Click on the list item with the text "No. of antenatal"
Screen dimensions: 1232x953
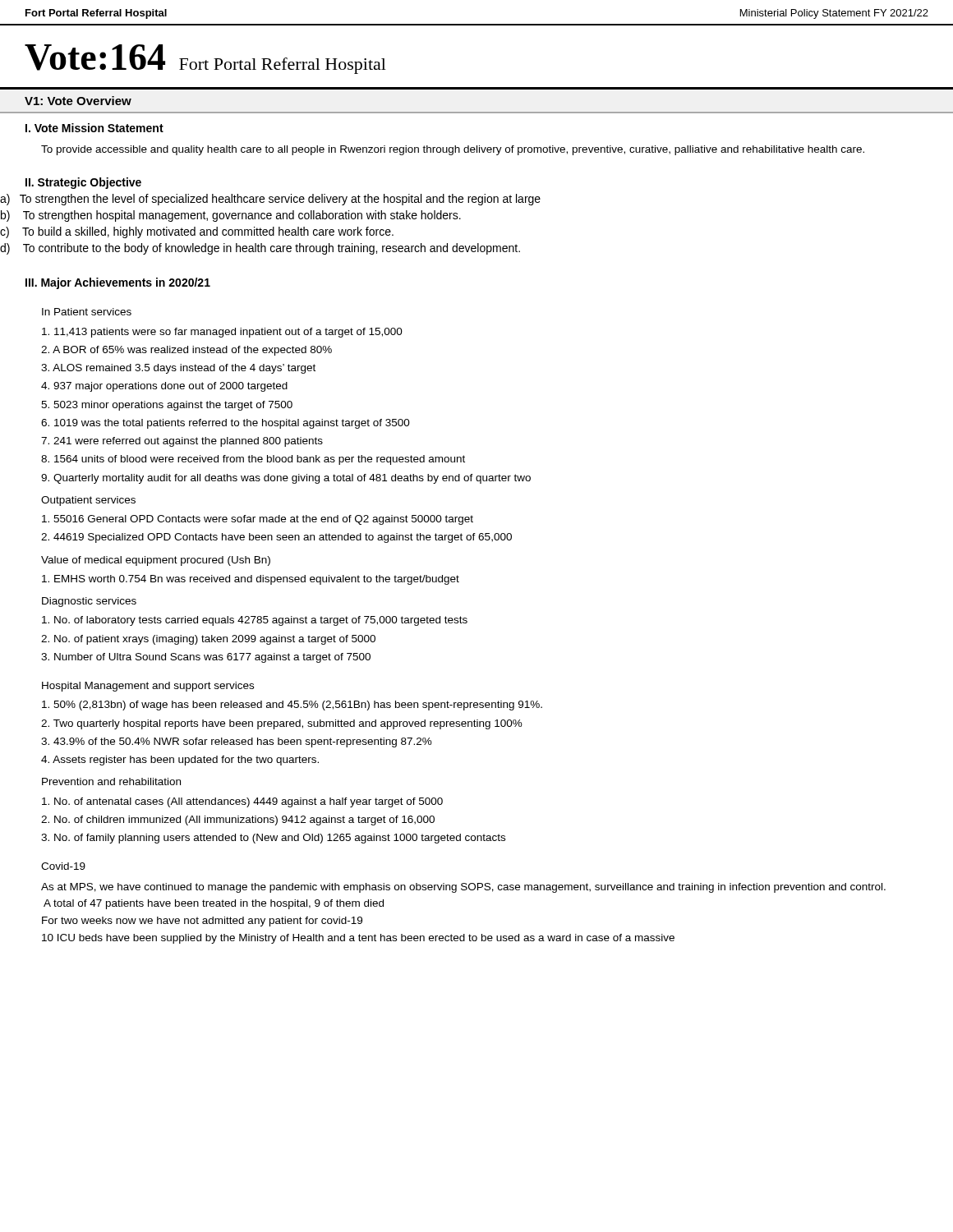pos(242,801)
